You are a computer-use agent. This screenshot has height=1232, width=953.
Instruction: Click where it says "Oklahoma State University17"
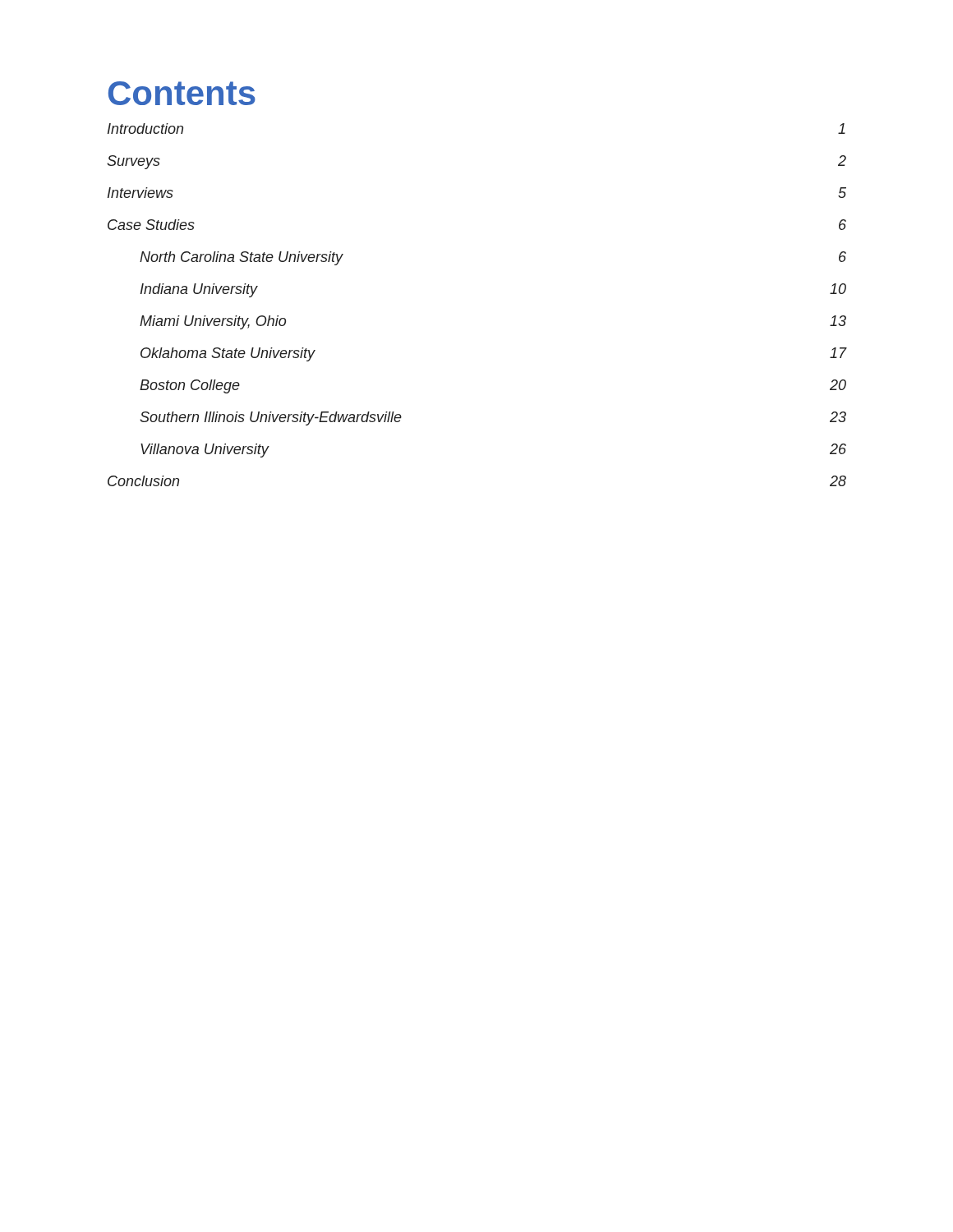point(227,354)
